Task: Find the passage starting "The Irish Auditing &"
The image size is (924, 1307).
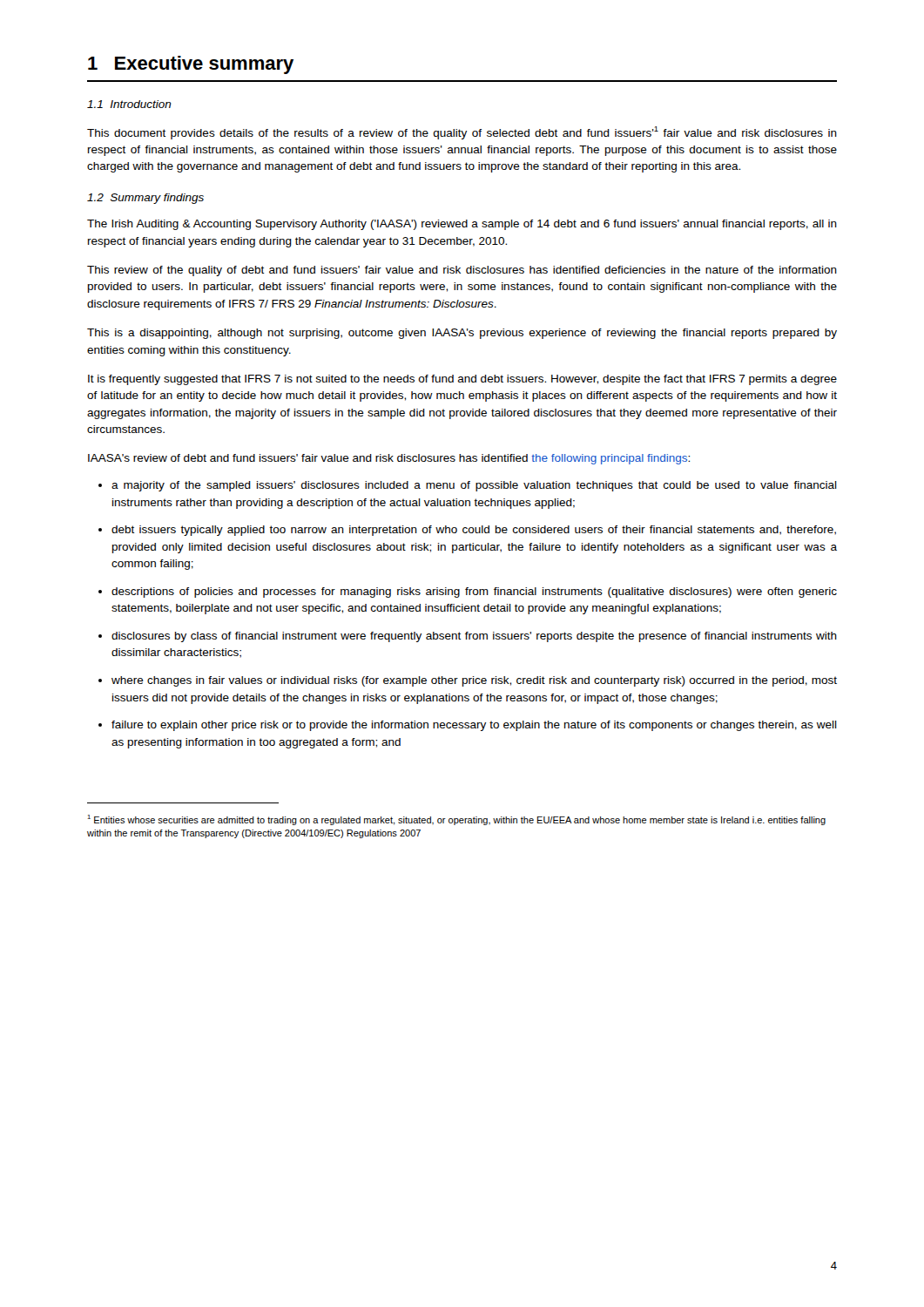Action: [462, 232]
